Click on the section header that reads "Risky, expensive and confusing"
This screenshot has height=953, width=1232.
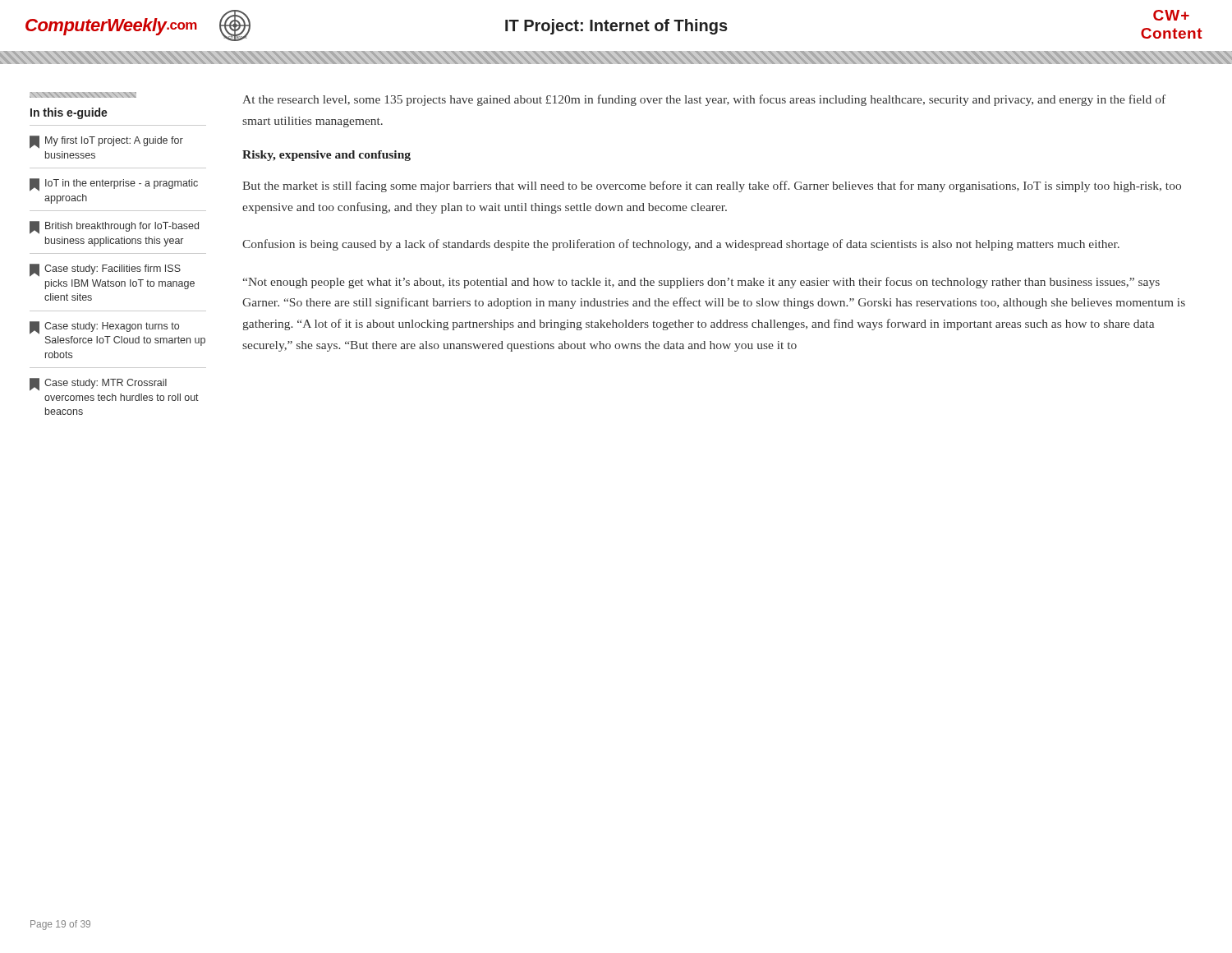[326, 154]
